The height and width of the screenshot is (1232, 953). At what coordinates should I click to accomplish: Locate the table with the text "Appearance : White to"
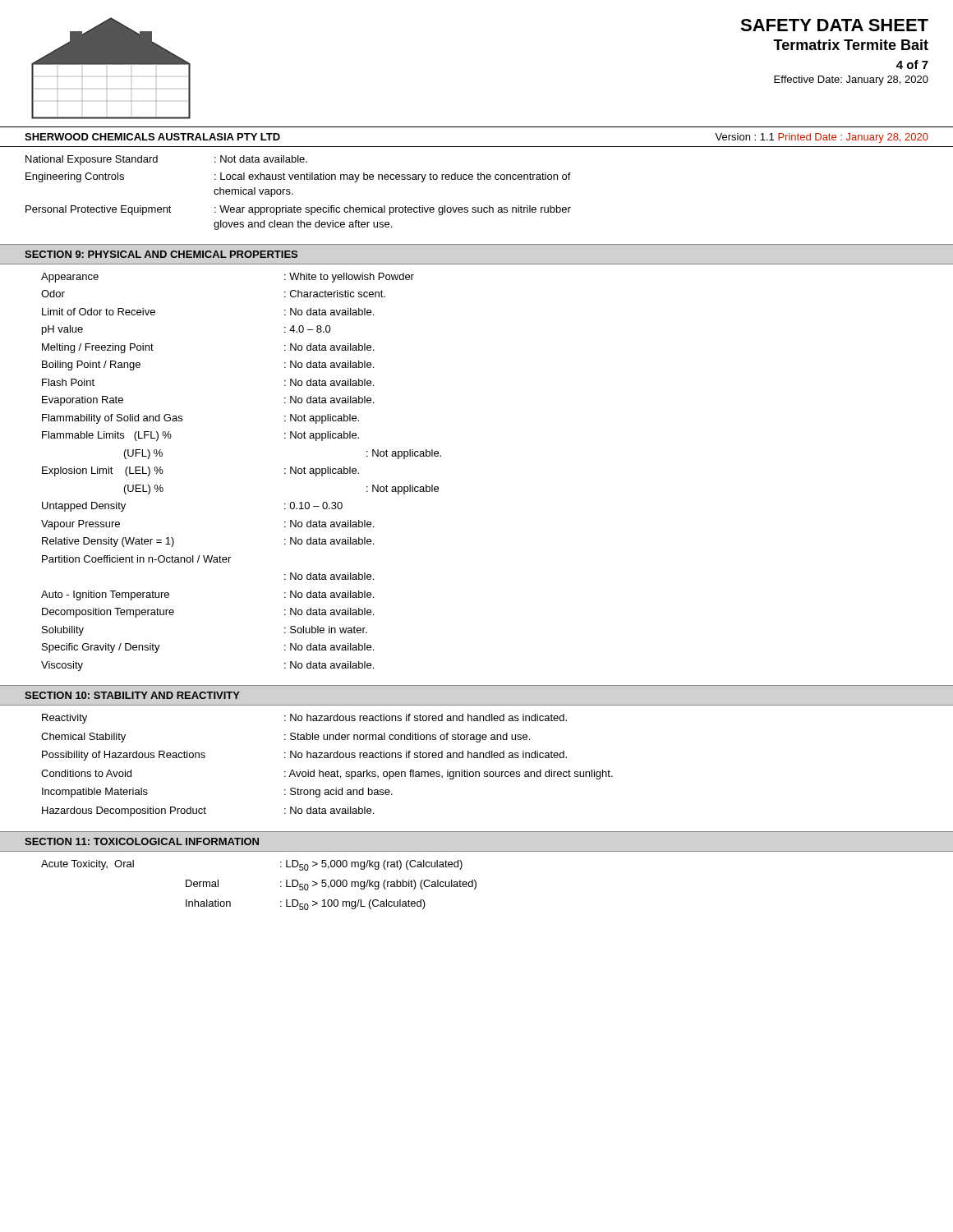pos(476,472)
